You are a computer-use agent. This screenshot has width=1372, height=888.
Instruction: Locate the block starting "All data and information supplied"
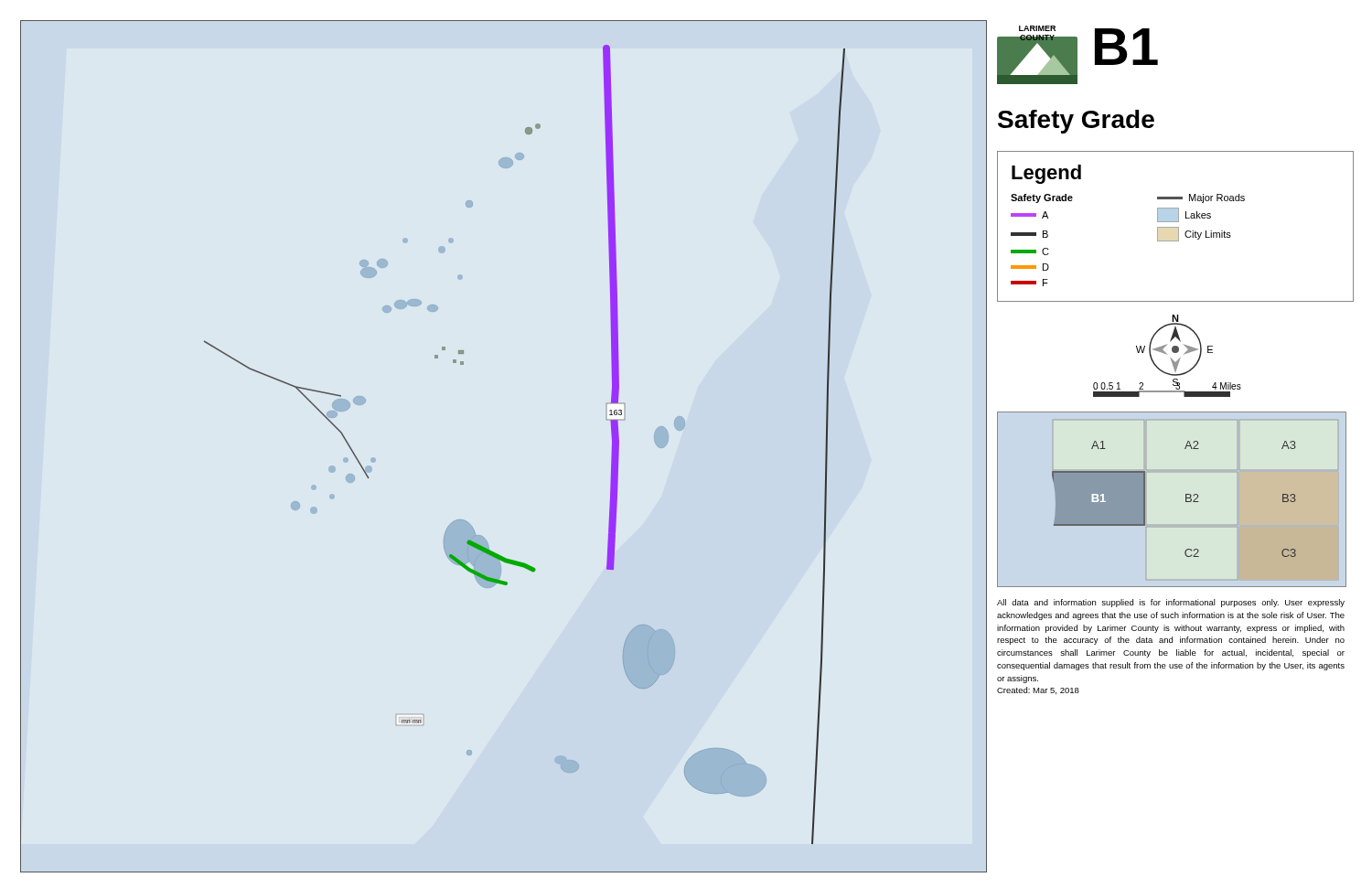[1171, 646]
